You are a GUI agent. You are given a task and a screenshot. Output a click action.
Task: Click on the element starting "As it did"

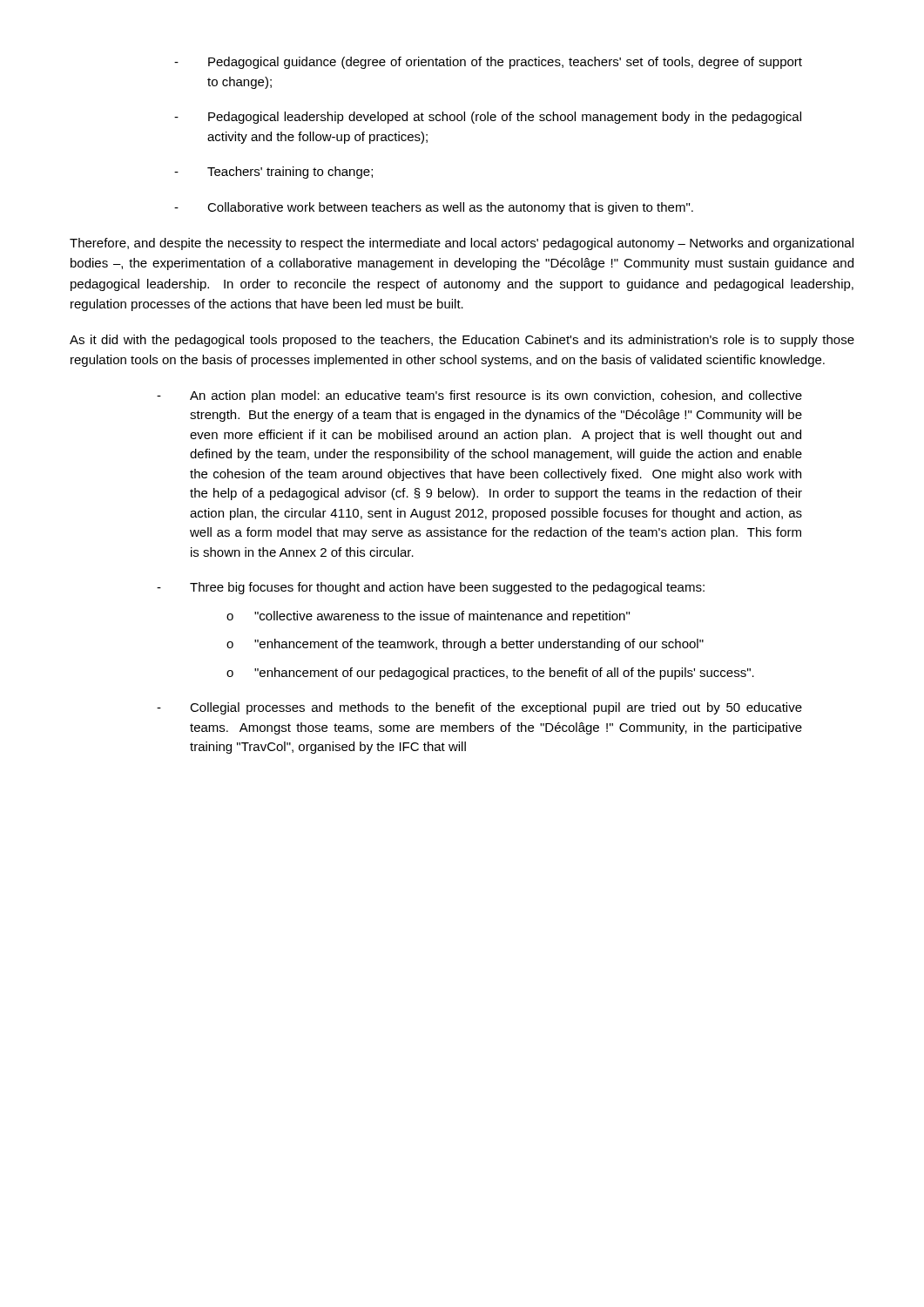(462, 349)
